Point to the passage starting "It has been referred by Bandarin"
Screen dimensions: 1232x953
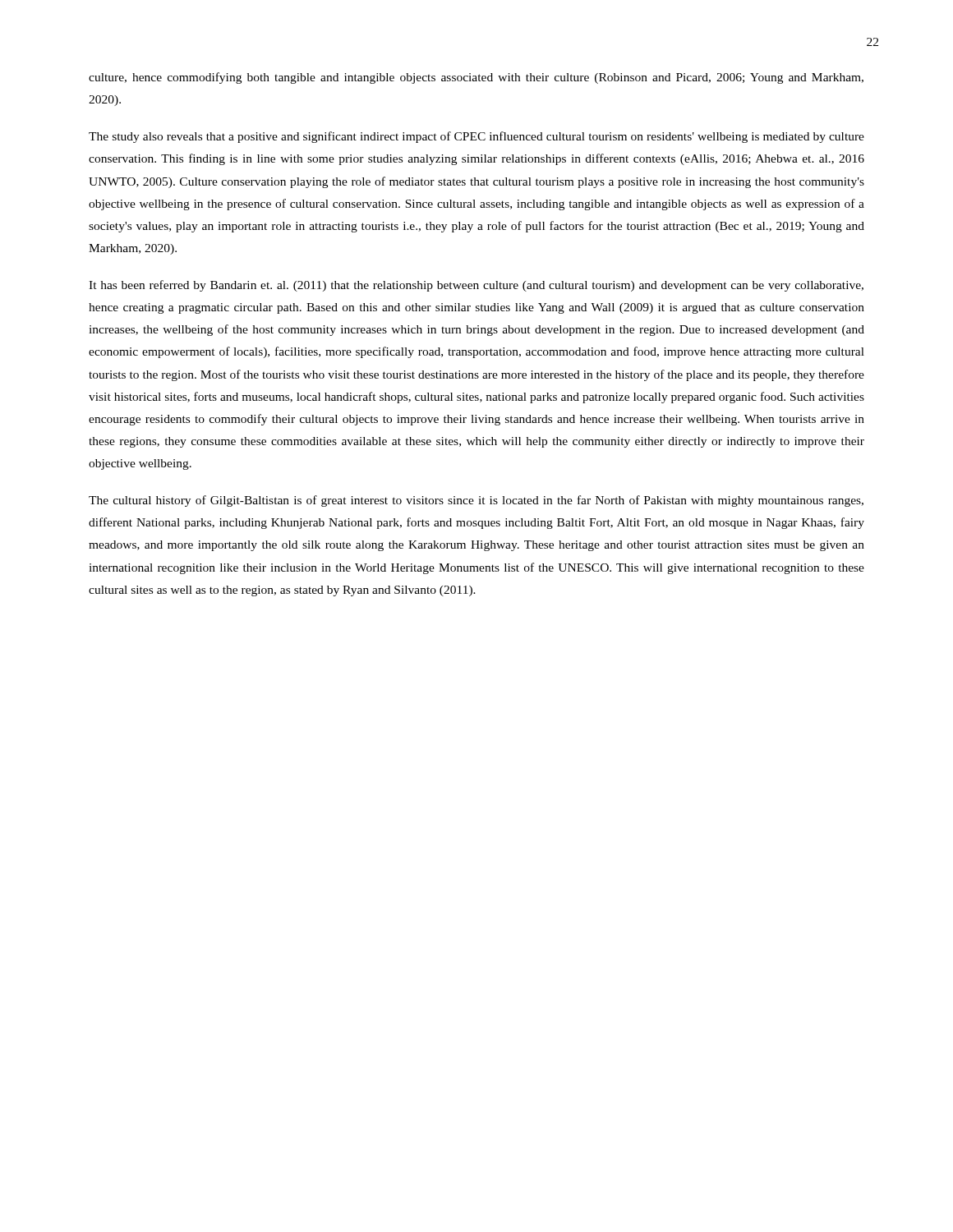pyautogui.click(x=476, y=374)
